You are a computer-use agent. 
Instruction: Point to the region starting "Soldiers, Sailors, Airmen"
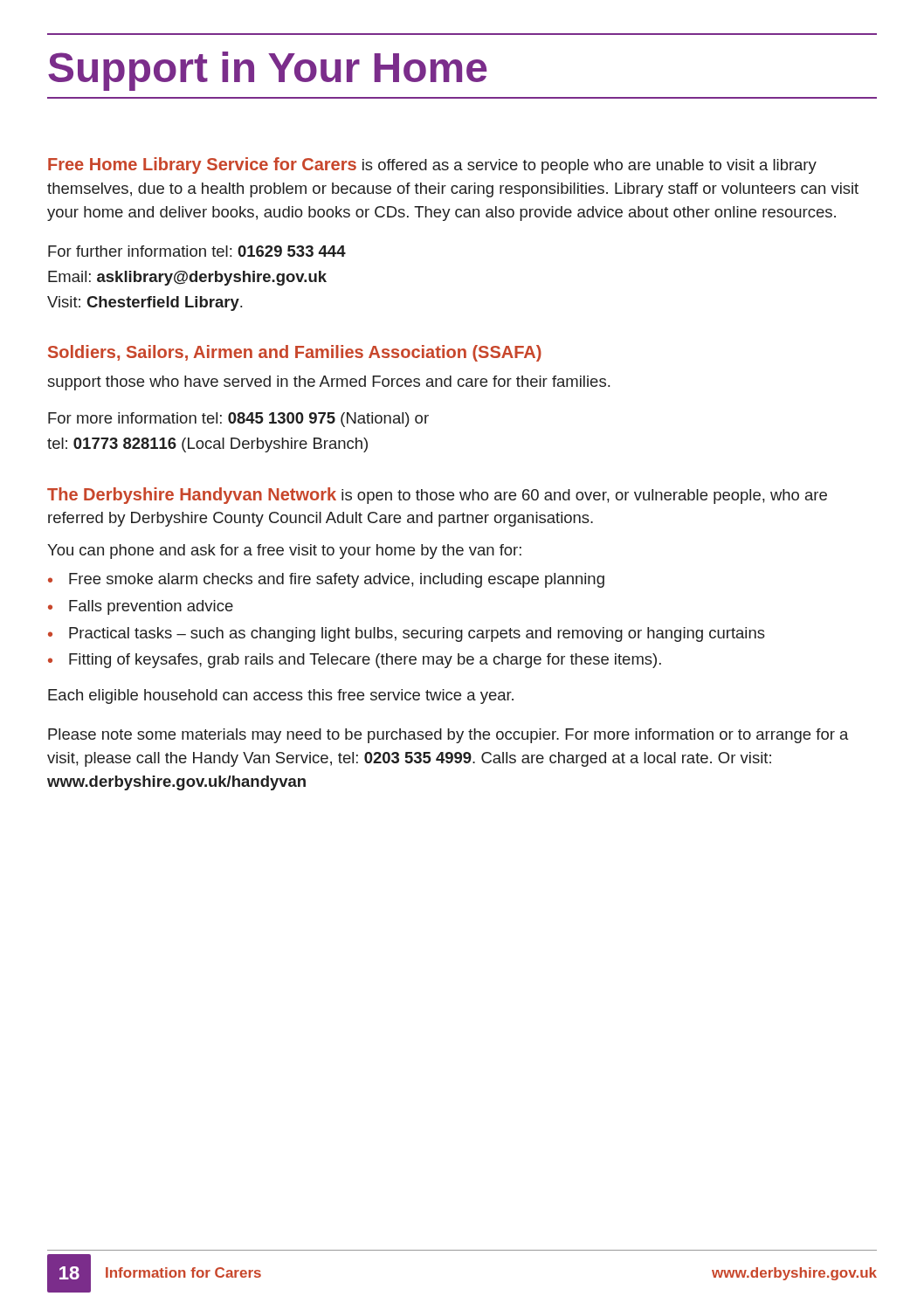pos(294,352)
